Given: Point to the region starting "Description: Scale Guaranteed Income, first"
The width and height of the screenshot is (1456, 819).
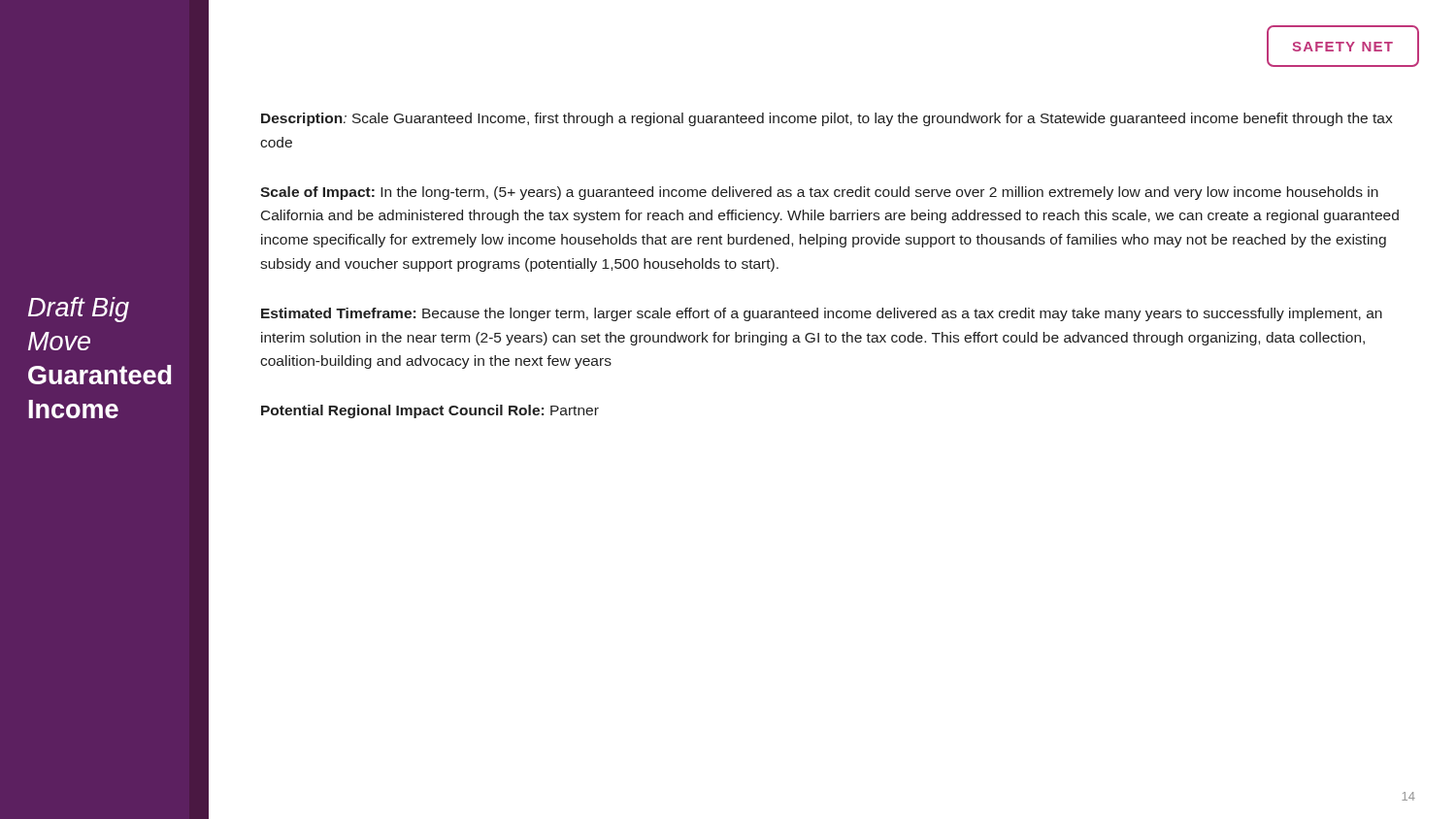Looking at the screenshot, I should coord(826,130).
